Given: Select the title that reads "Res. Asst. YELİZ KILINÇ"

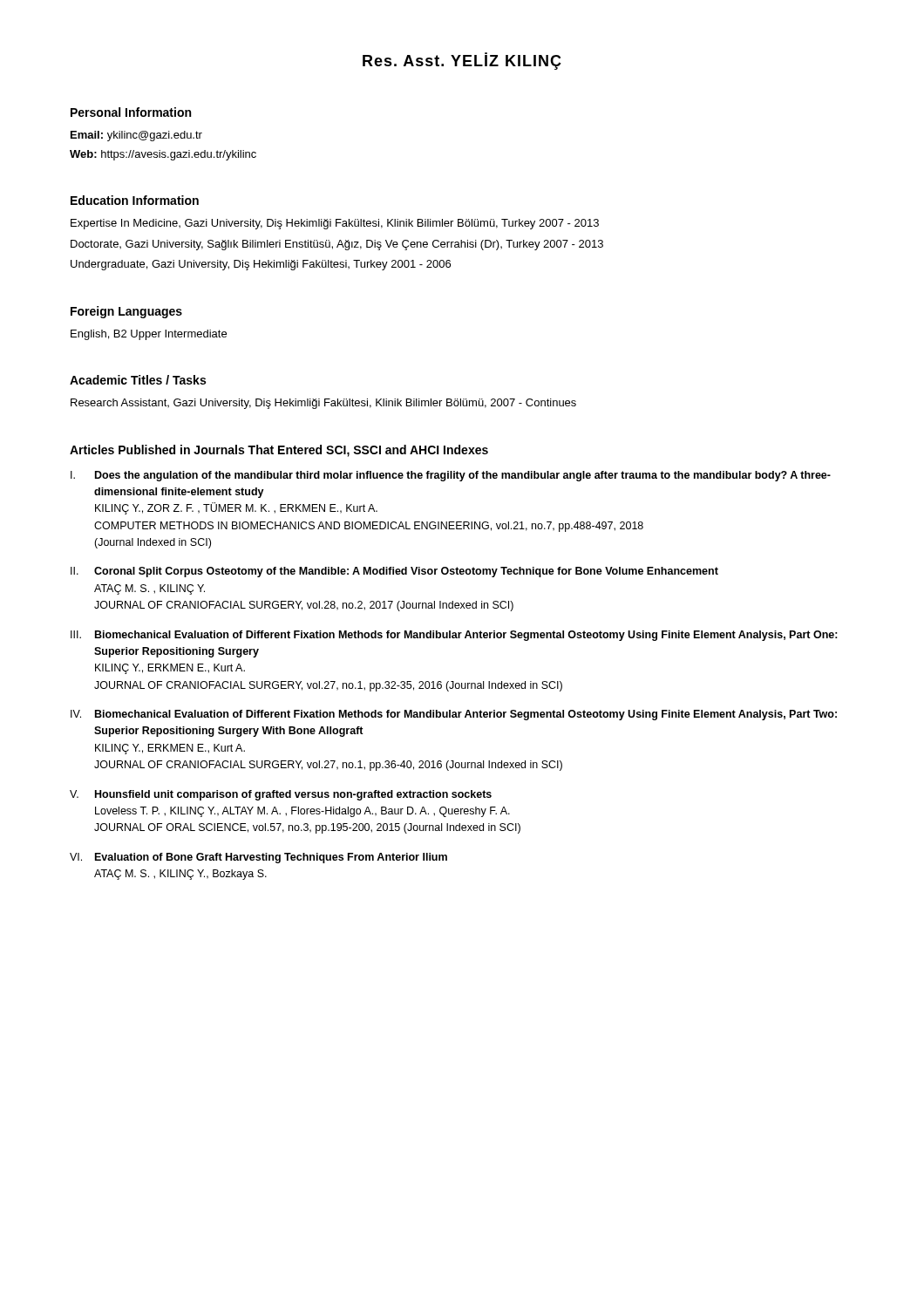Looking at the screenshot, I should pos(462,61).
